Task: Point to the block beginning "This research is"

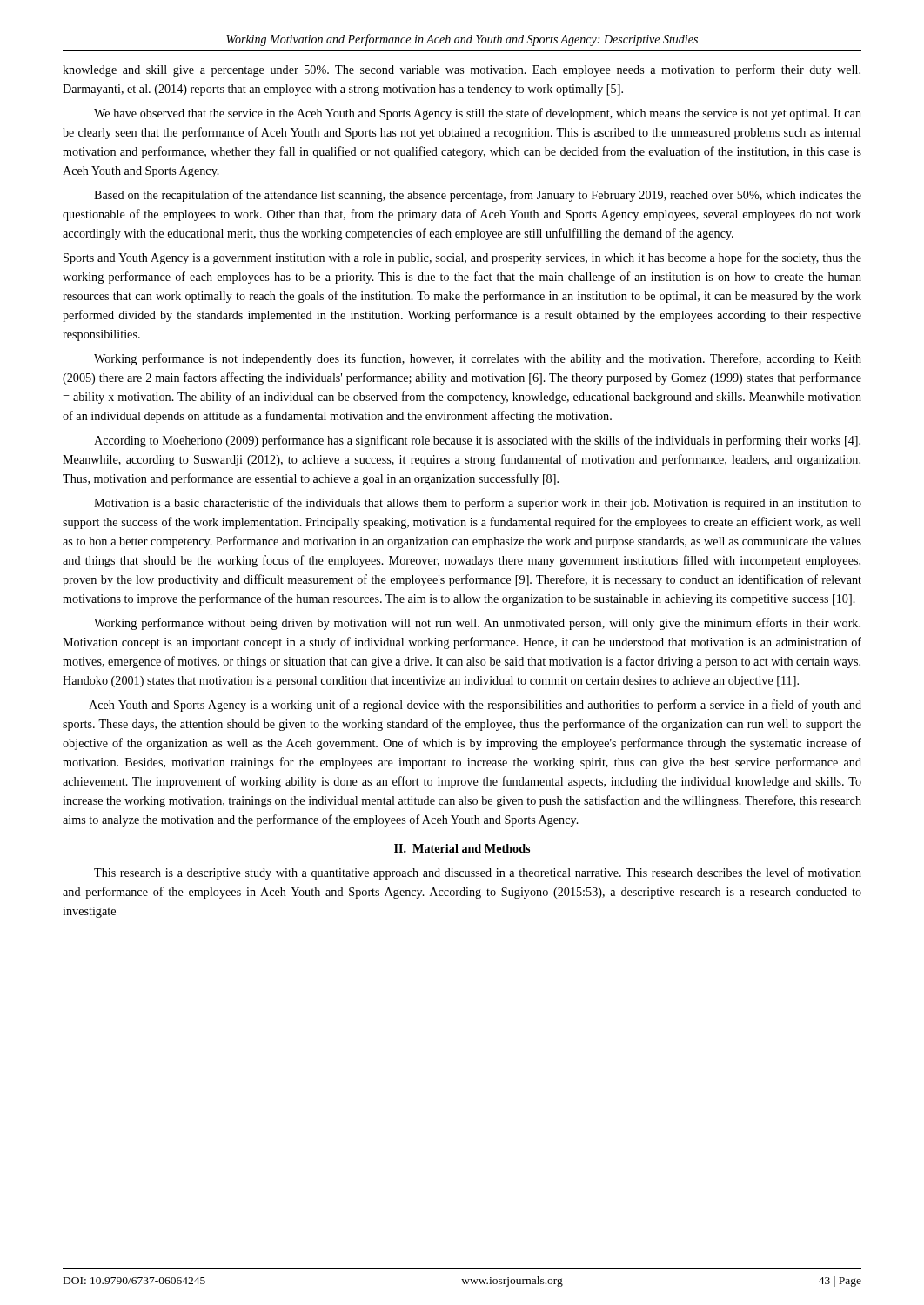Action: coord(462,892)
